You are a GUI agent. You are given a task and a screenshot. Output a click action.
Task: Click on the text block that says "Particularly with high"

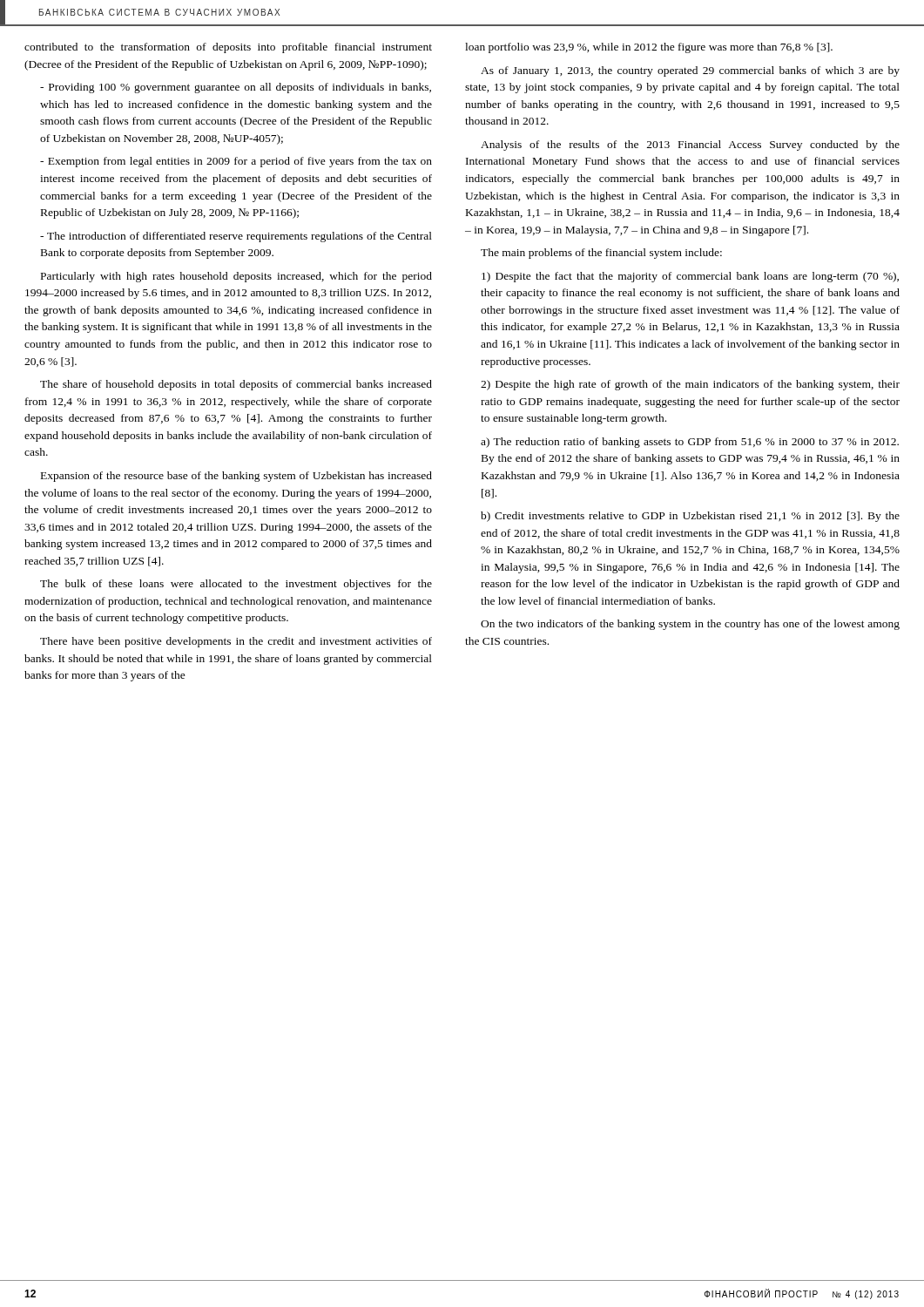pos(228,318)
